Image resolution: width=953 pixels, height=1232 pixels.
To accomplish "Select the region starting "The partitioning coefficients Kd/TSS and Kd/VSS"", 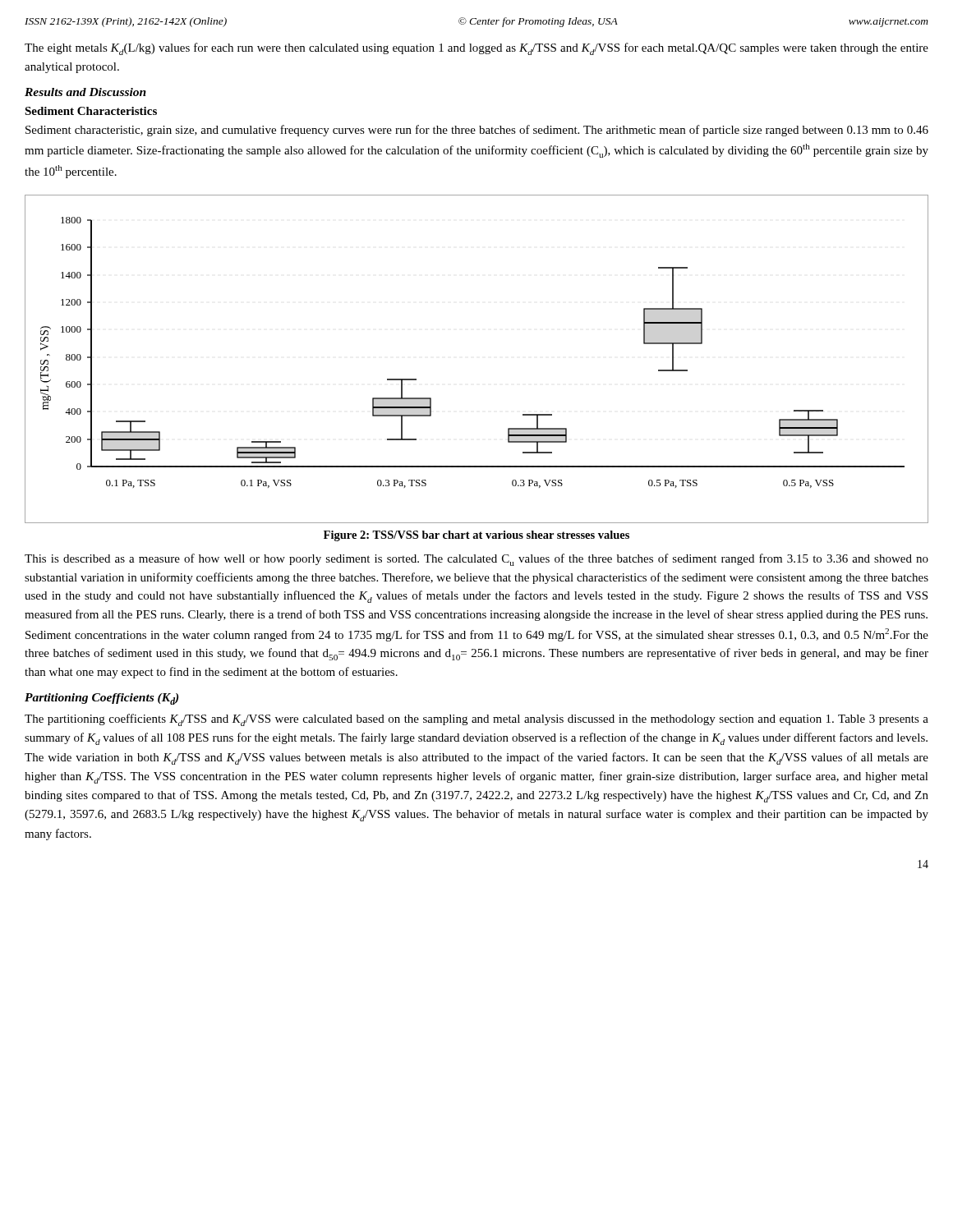I will tap(476, 777).
